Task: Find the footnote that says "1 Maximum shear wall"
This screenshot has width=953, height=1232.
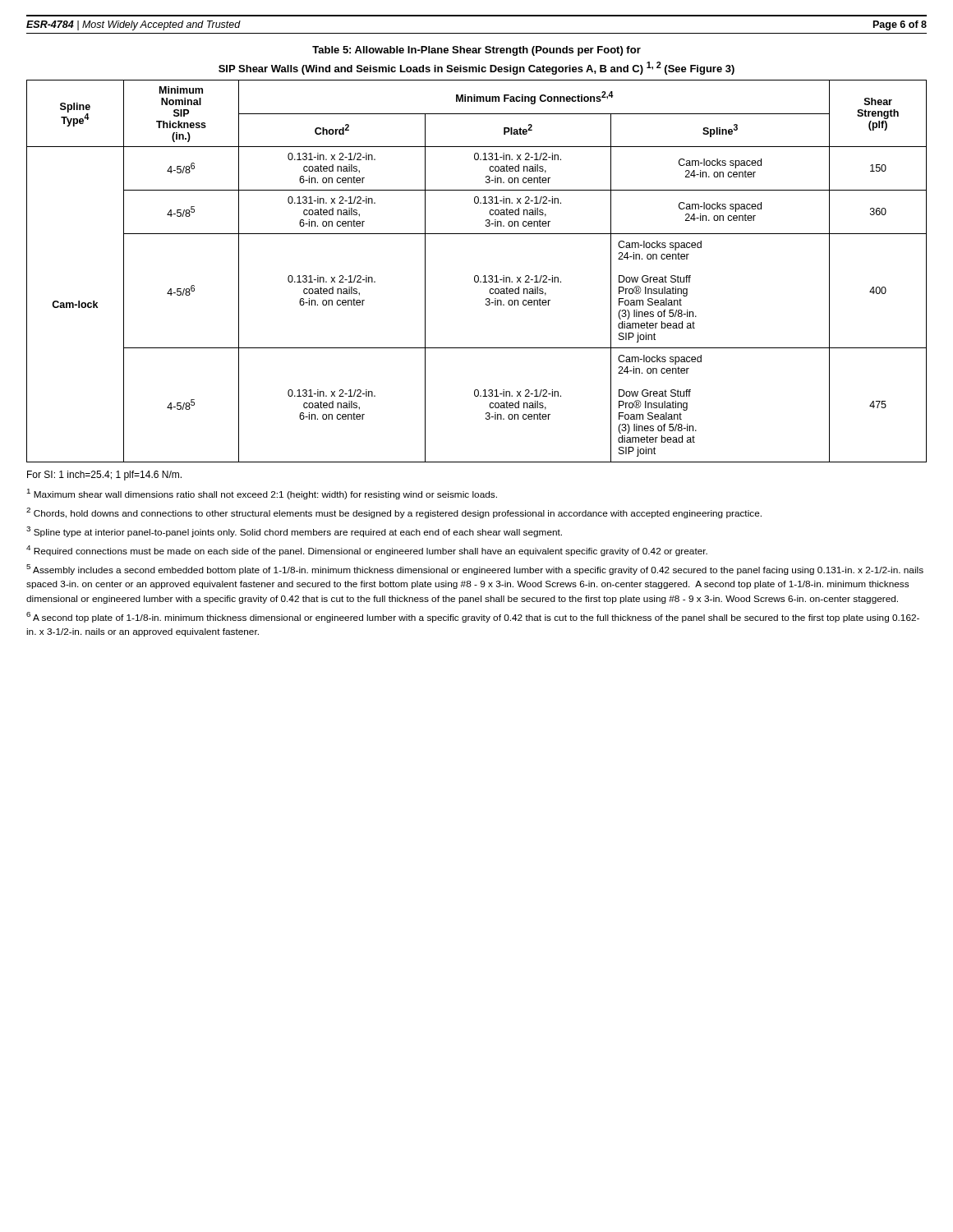Action: coord(262,493)
